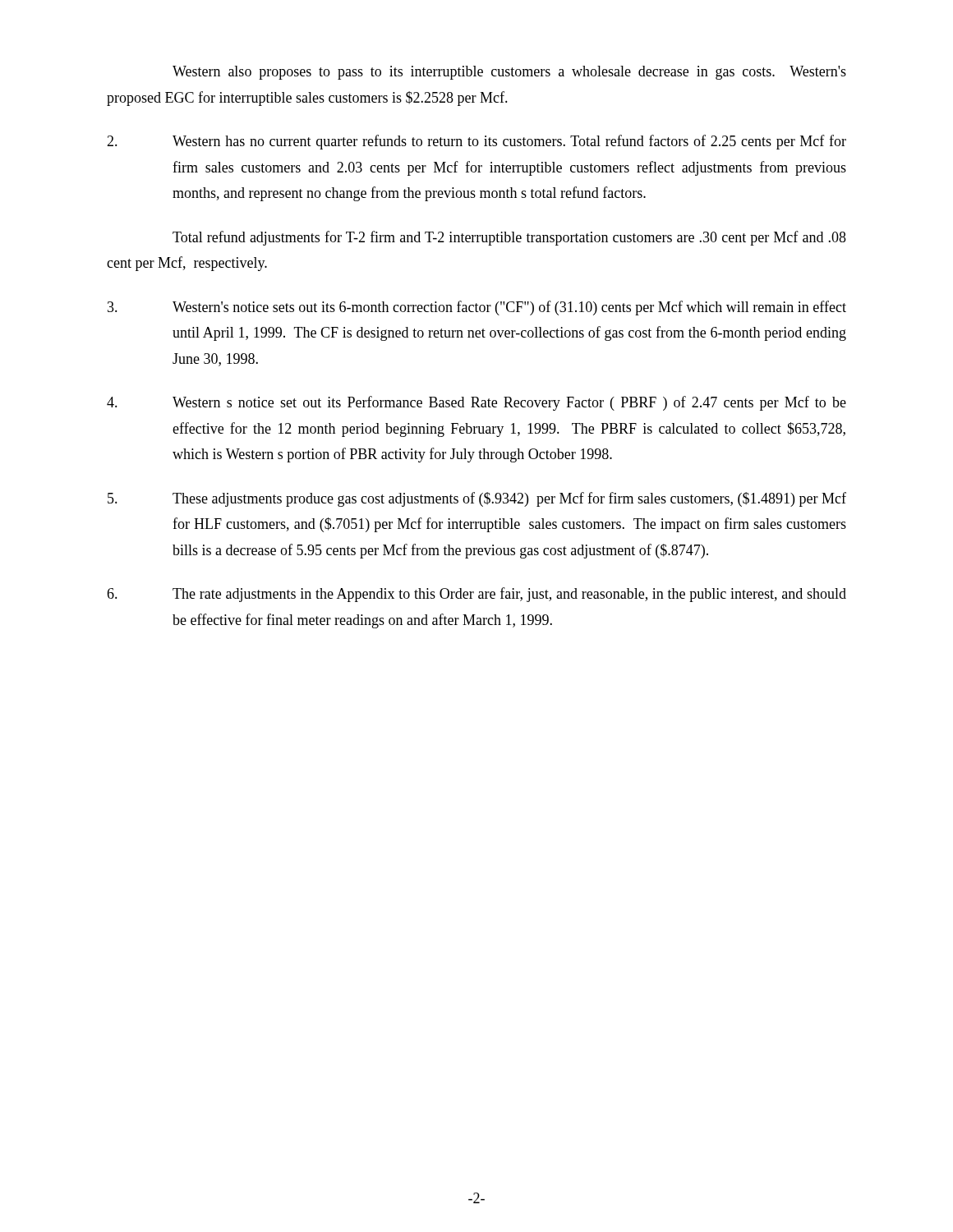Image resolution: width=953 pixels, height=1232 pixels.
Task: Select the list item that reads "4. Western s notice set out"
Action: coord(476,429)
